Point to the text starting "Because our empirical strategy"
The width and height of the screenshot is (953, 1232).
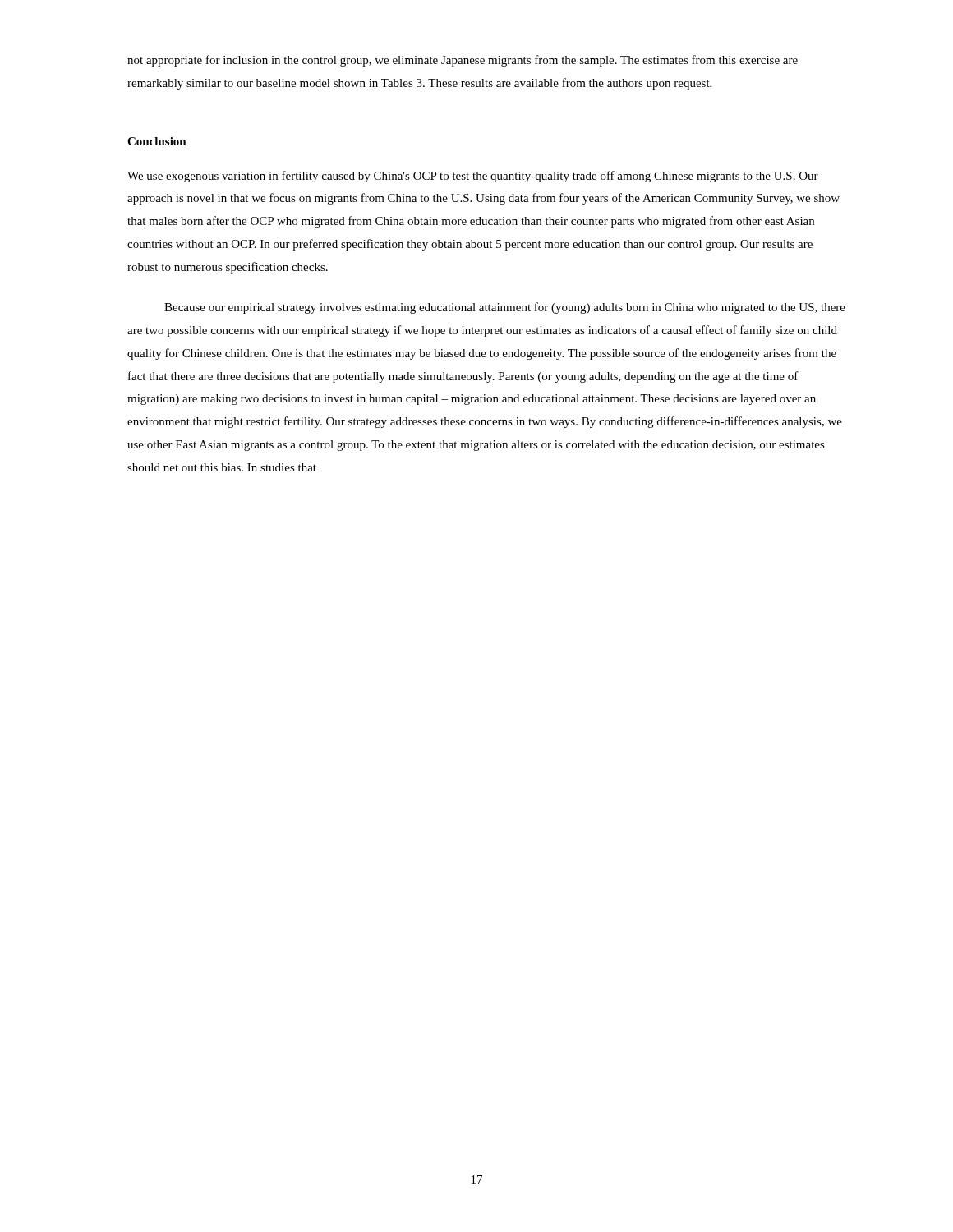[x=487, y=388]
